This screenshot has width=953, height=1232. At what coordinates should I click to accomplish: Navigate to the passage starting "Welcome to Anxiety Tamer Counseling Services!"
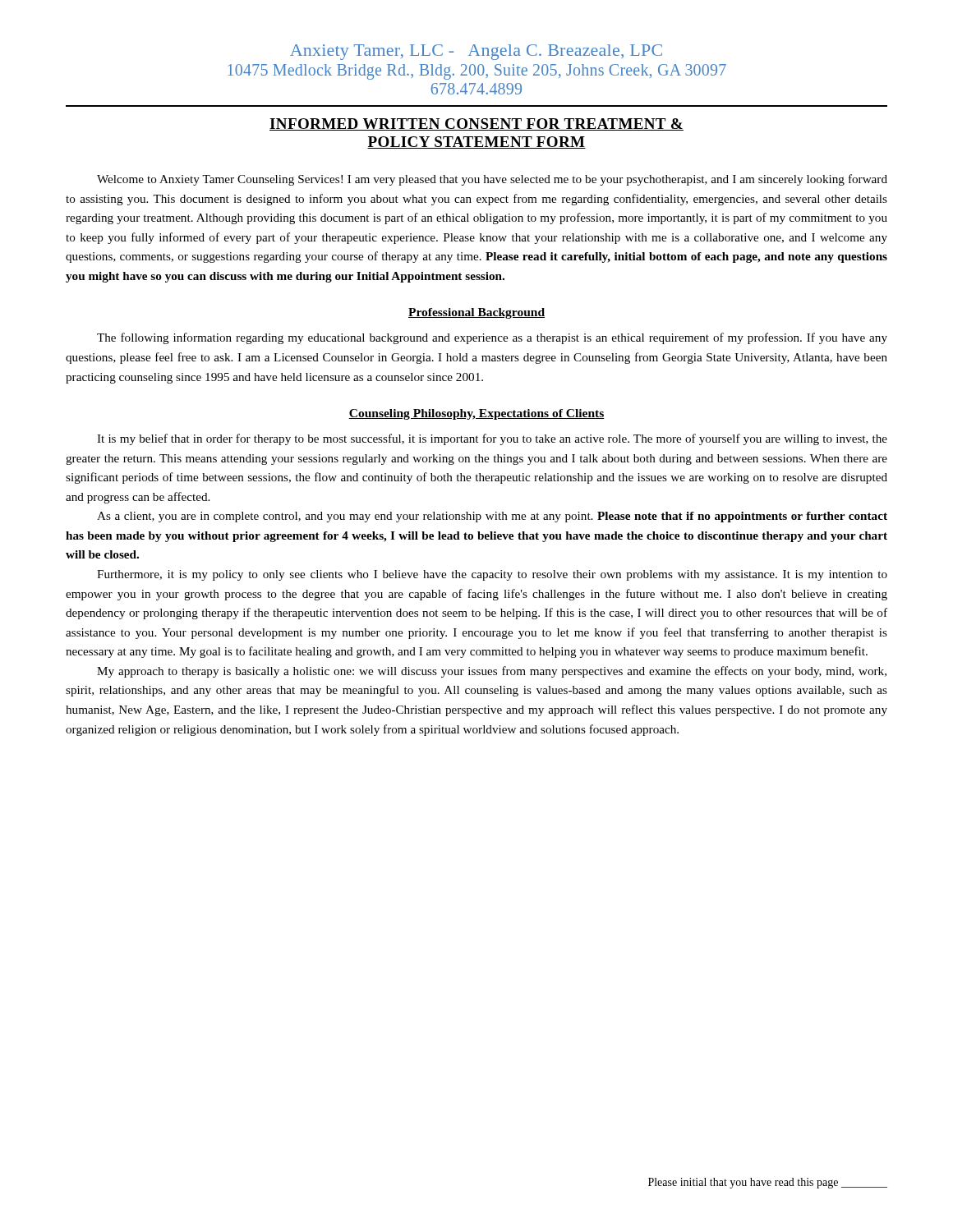(x=476, y=227)
